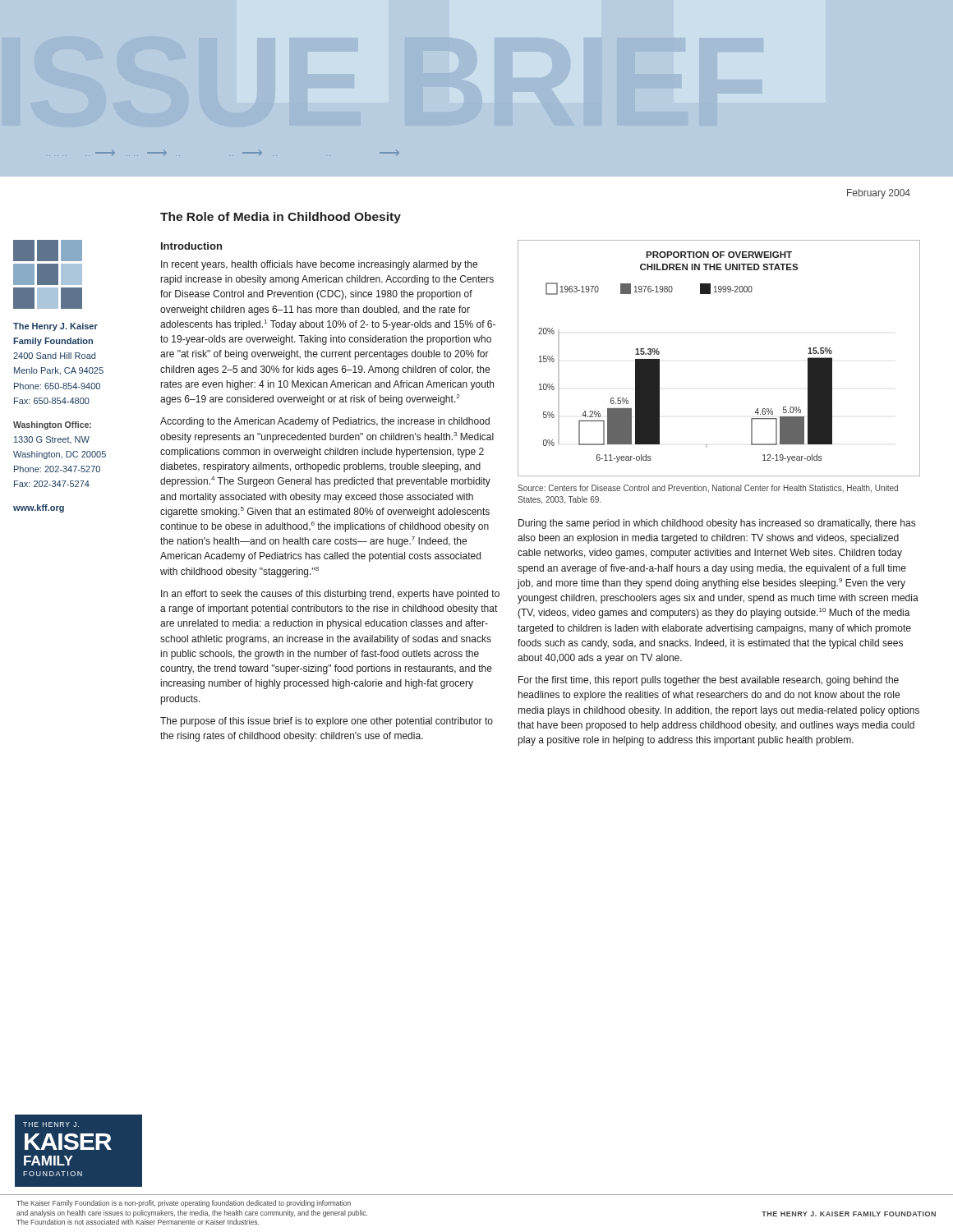
Task: Find the text starting "The Role of Media in Childhood Obesity"
Action: coord(280,216)
